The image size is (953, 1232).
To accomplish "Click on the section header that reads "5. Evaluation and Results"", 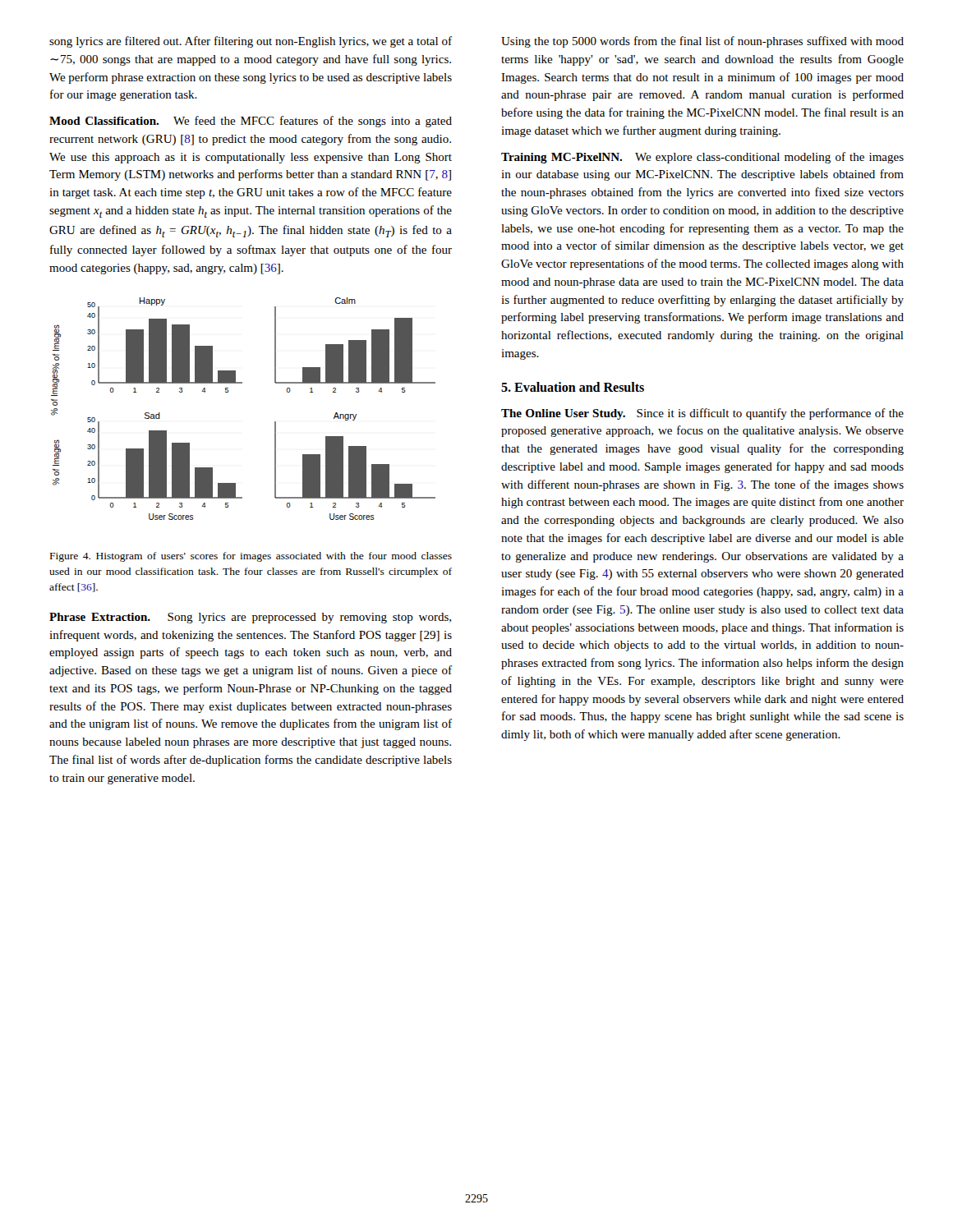I will pos(573,387).
